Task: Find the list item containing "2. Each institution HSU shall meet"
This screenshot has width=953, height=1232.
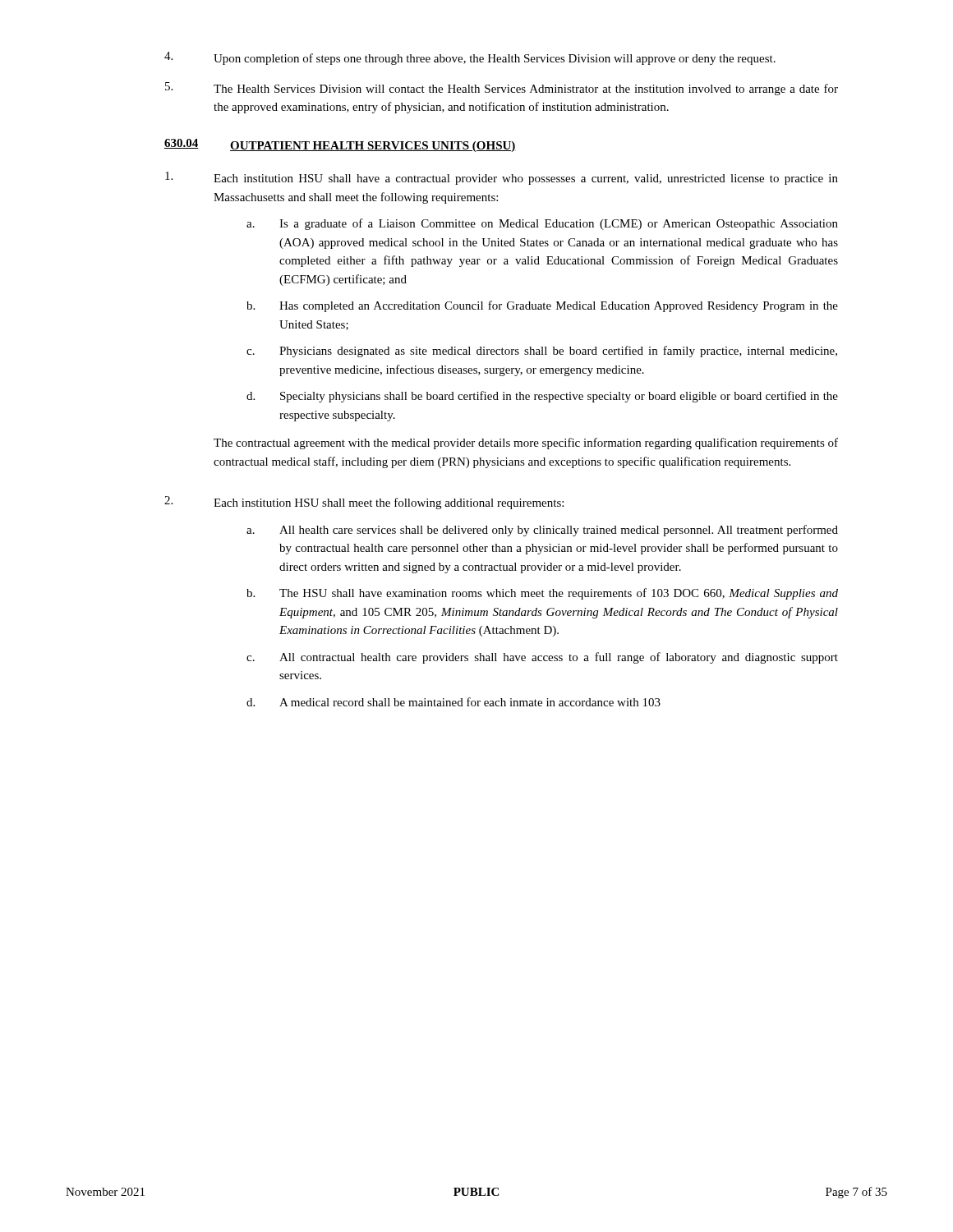Action: (x=501, y=607)
